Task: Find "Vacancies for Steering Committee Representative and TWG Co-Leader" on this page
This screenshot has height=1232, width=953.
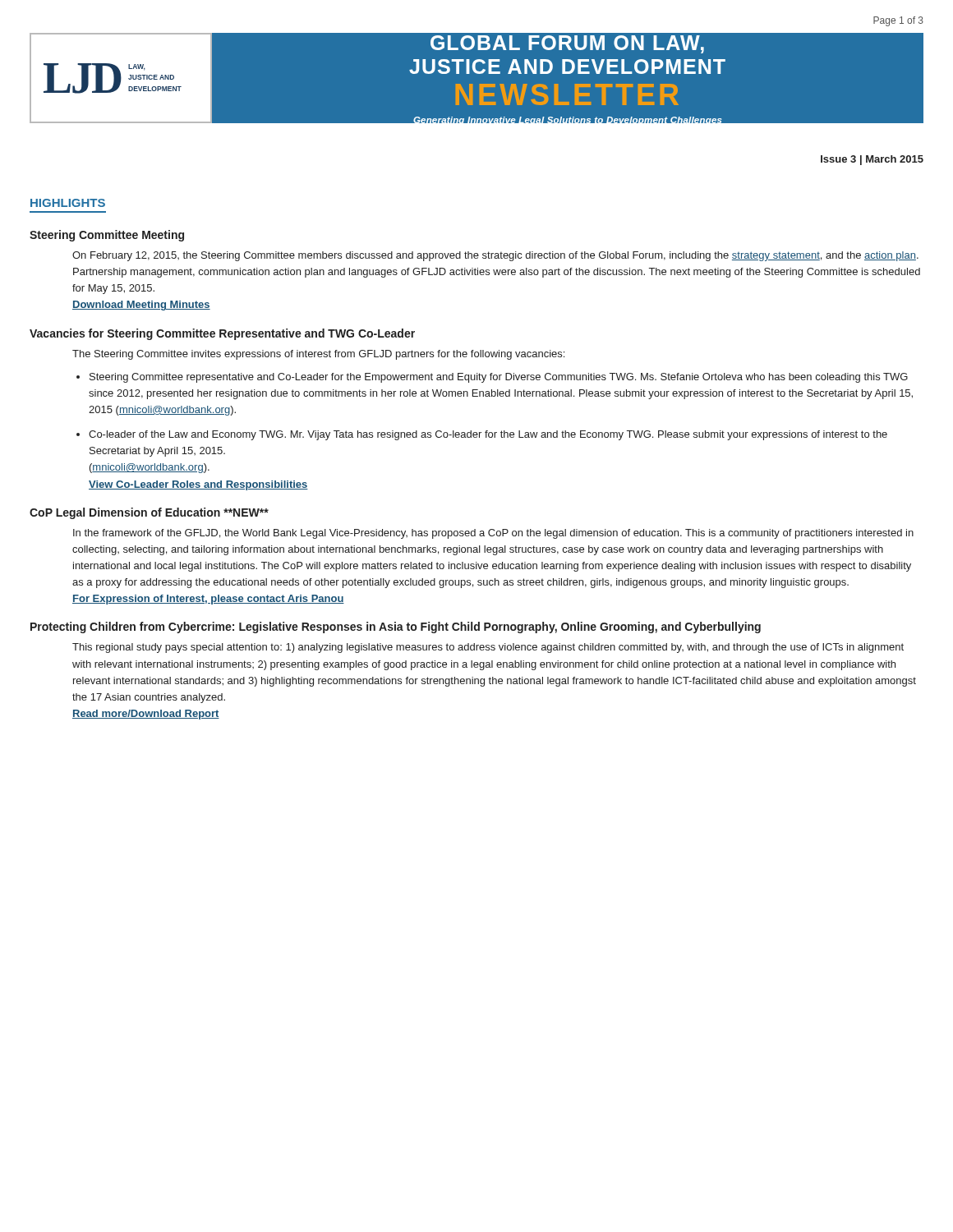Action: (x=222, y=333)
